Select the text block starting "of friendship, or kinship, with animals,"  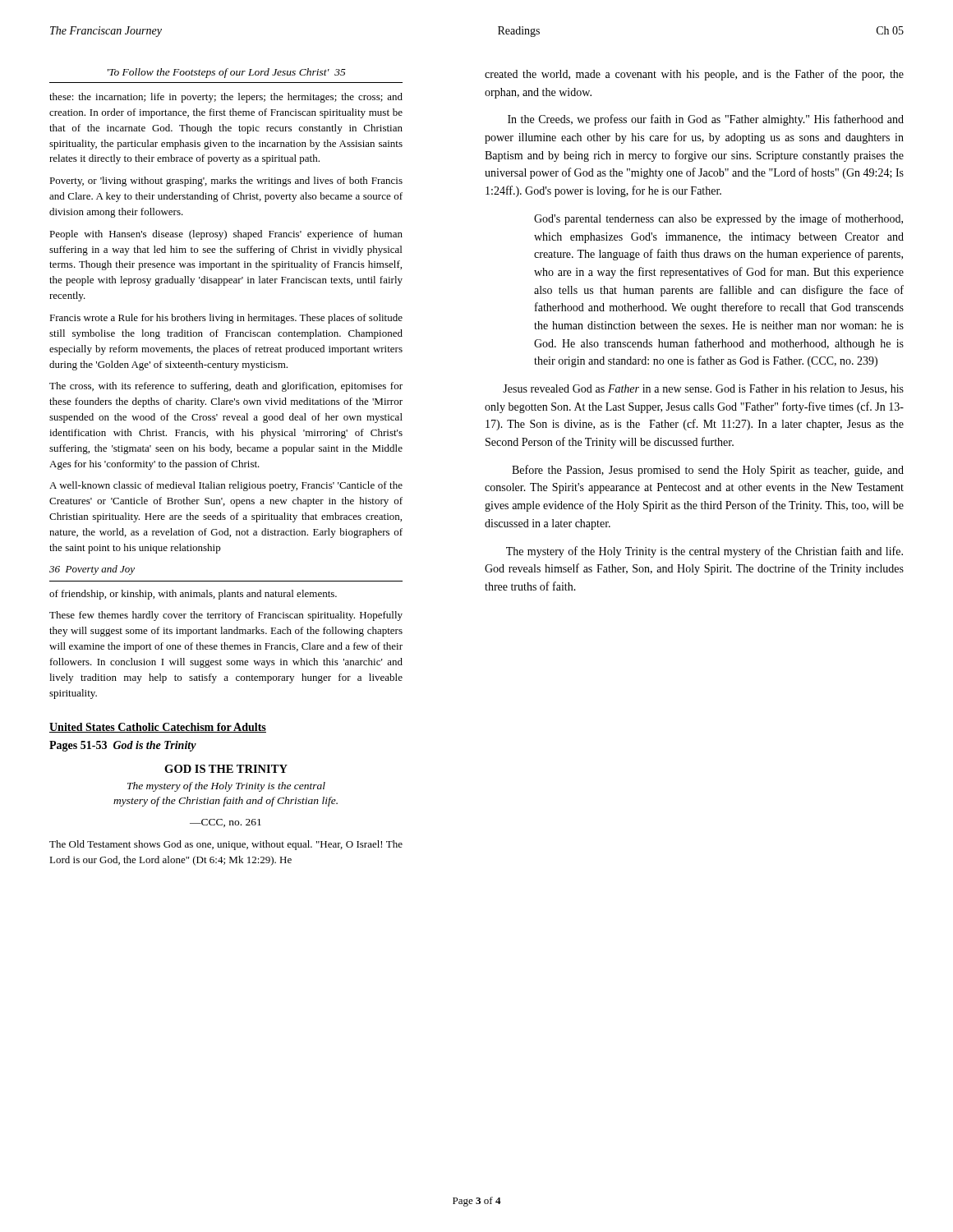226,594
